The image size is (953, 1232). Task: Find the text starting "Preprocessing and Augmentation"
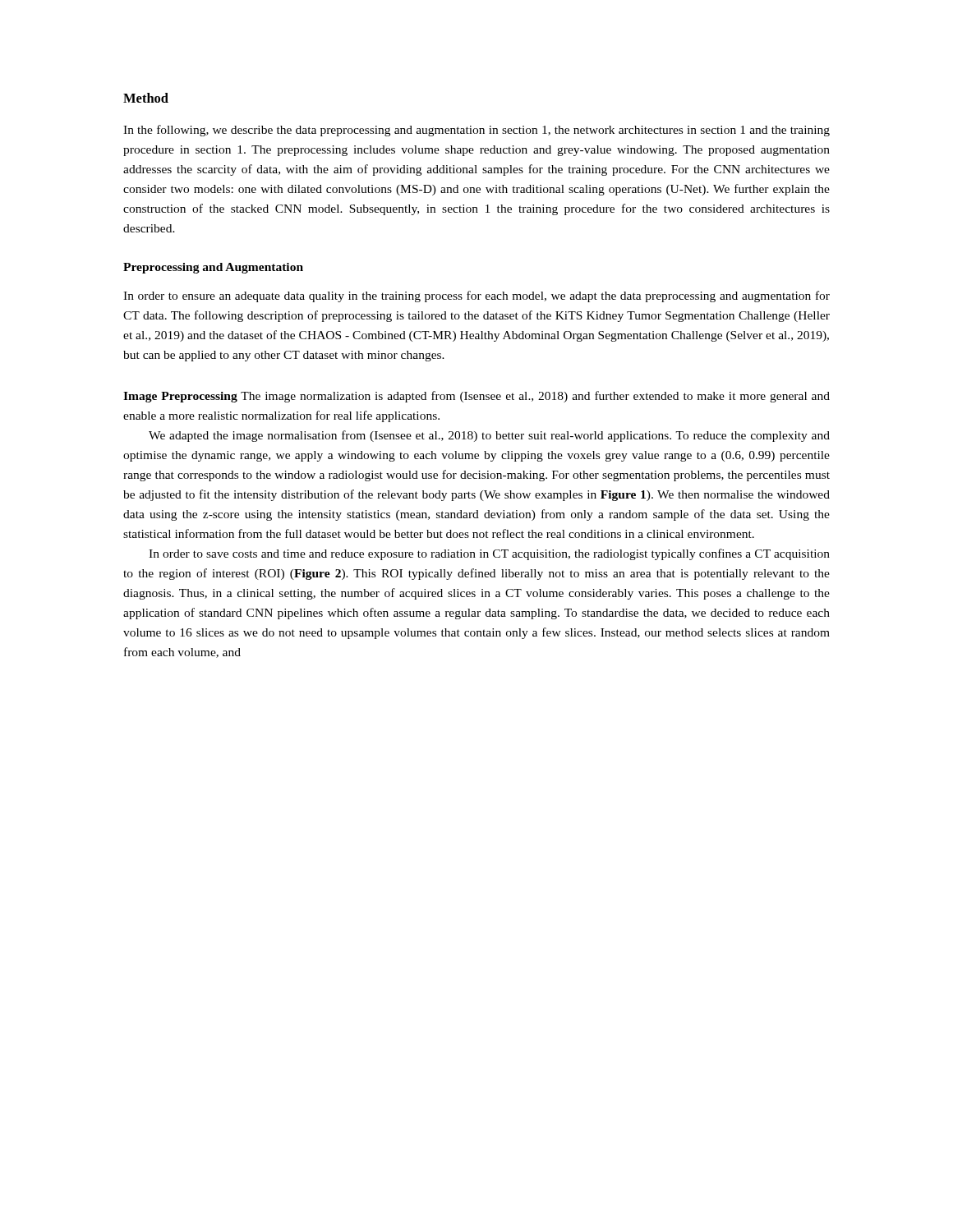click(213, 267)
